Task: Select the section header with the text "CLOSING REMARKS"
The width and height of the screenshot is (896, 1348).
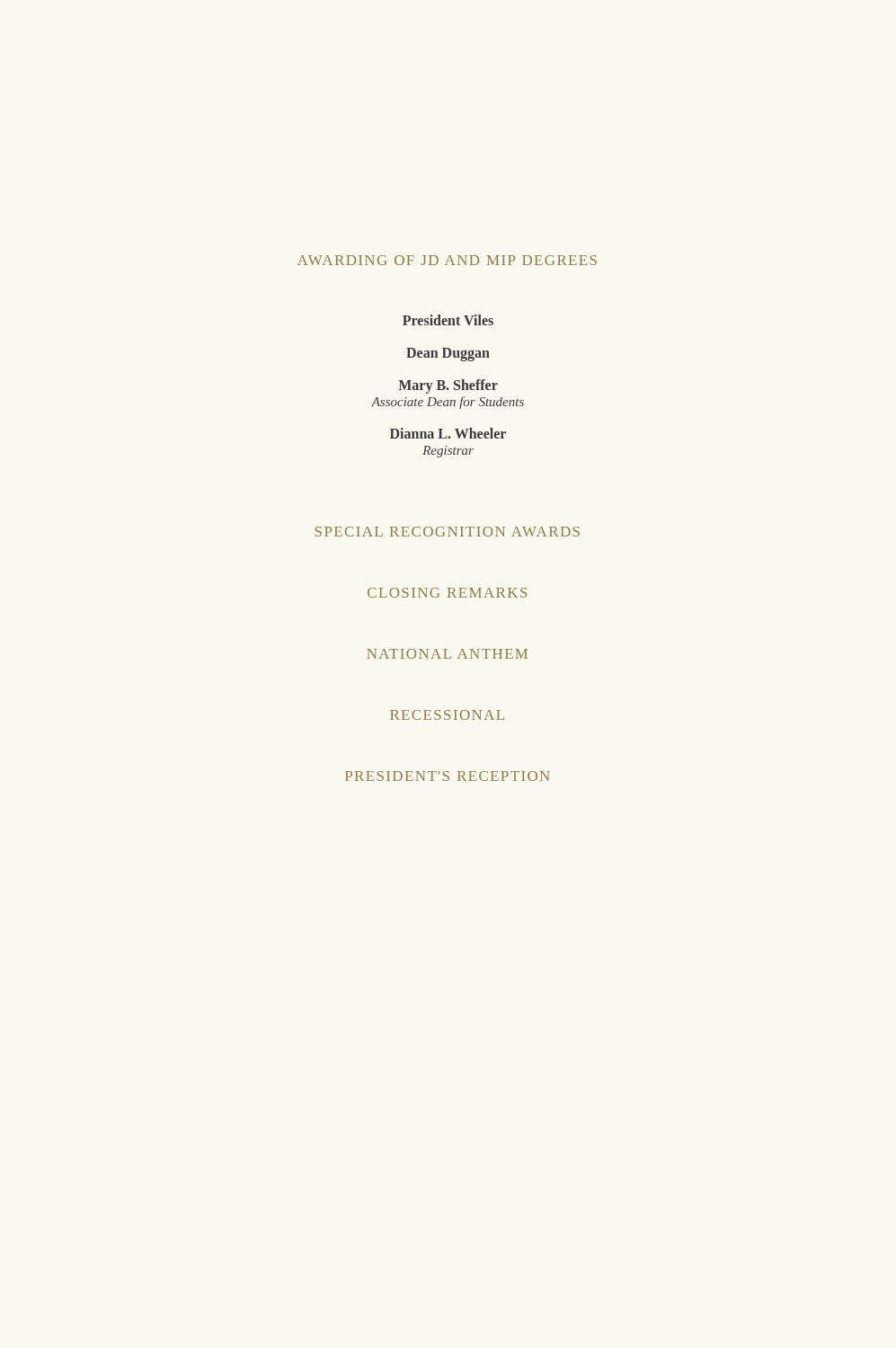Action: (448, 593)
